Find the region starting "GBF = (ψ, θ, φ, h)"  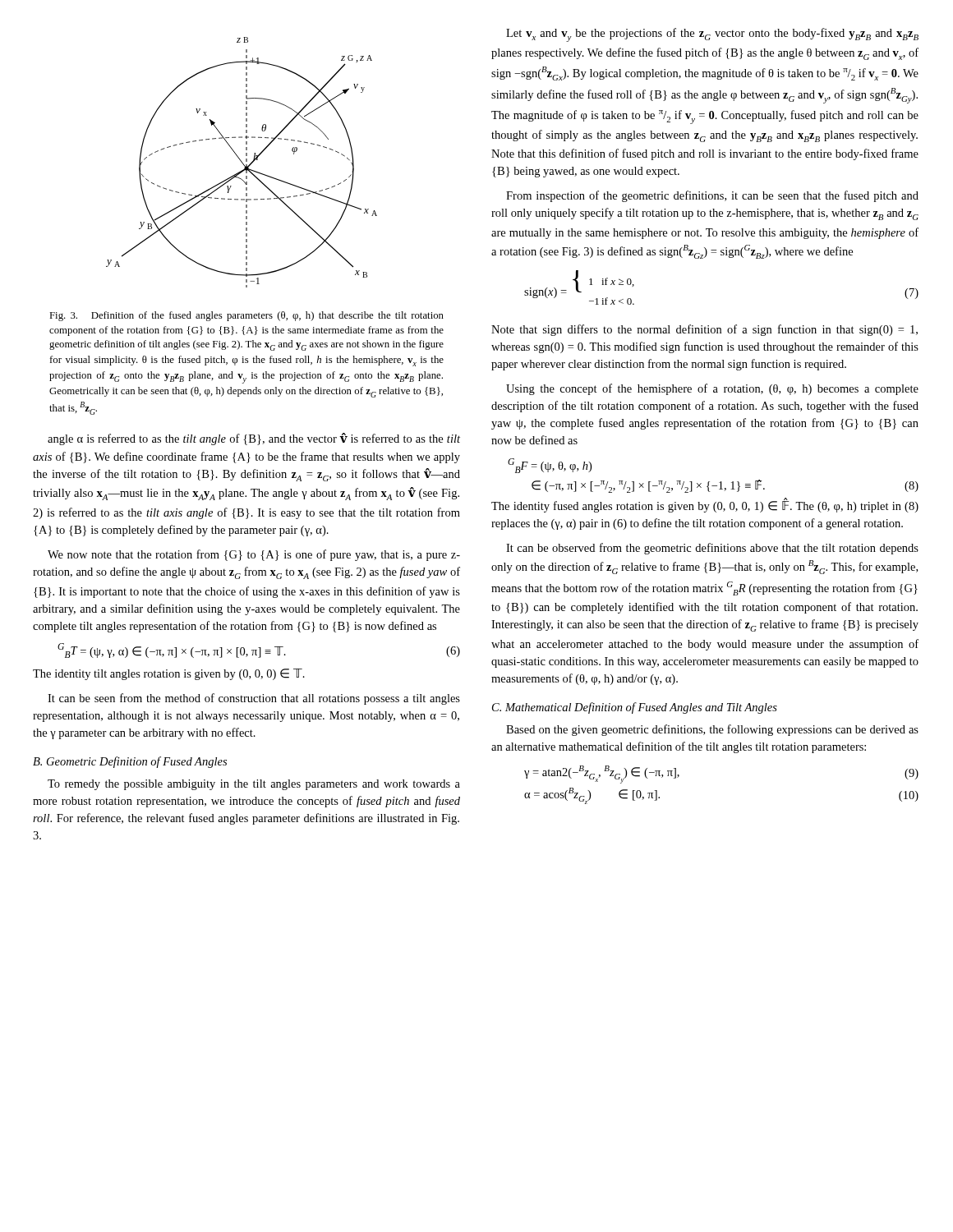pyautogui.click(x=705, y=475)
